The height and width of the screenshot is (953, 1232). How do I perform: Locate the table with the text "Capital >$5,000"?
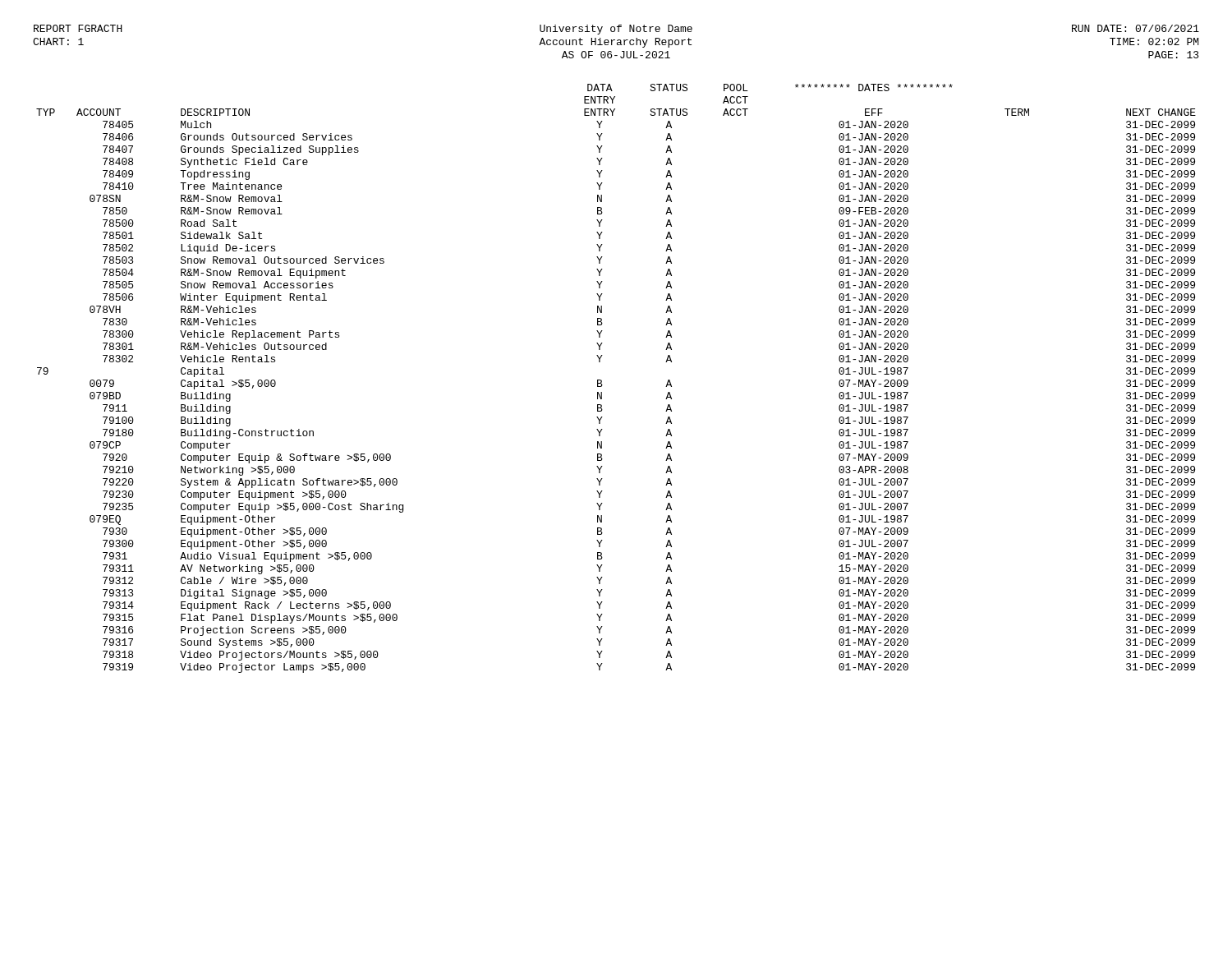click(x=616, y=378)
